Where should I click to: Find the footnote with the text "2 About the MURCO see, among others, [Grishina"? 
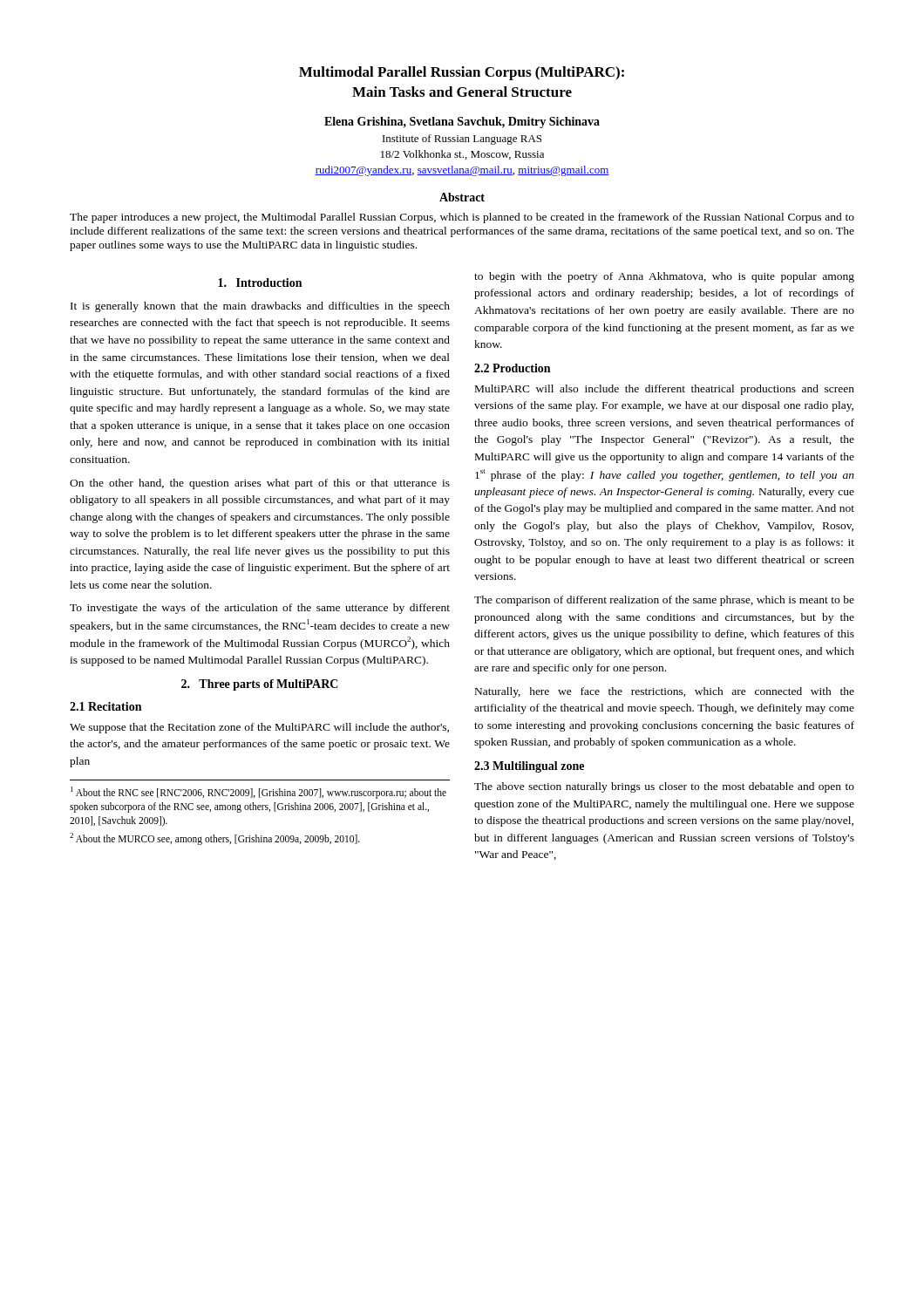point(215,838)
